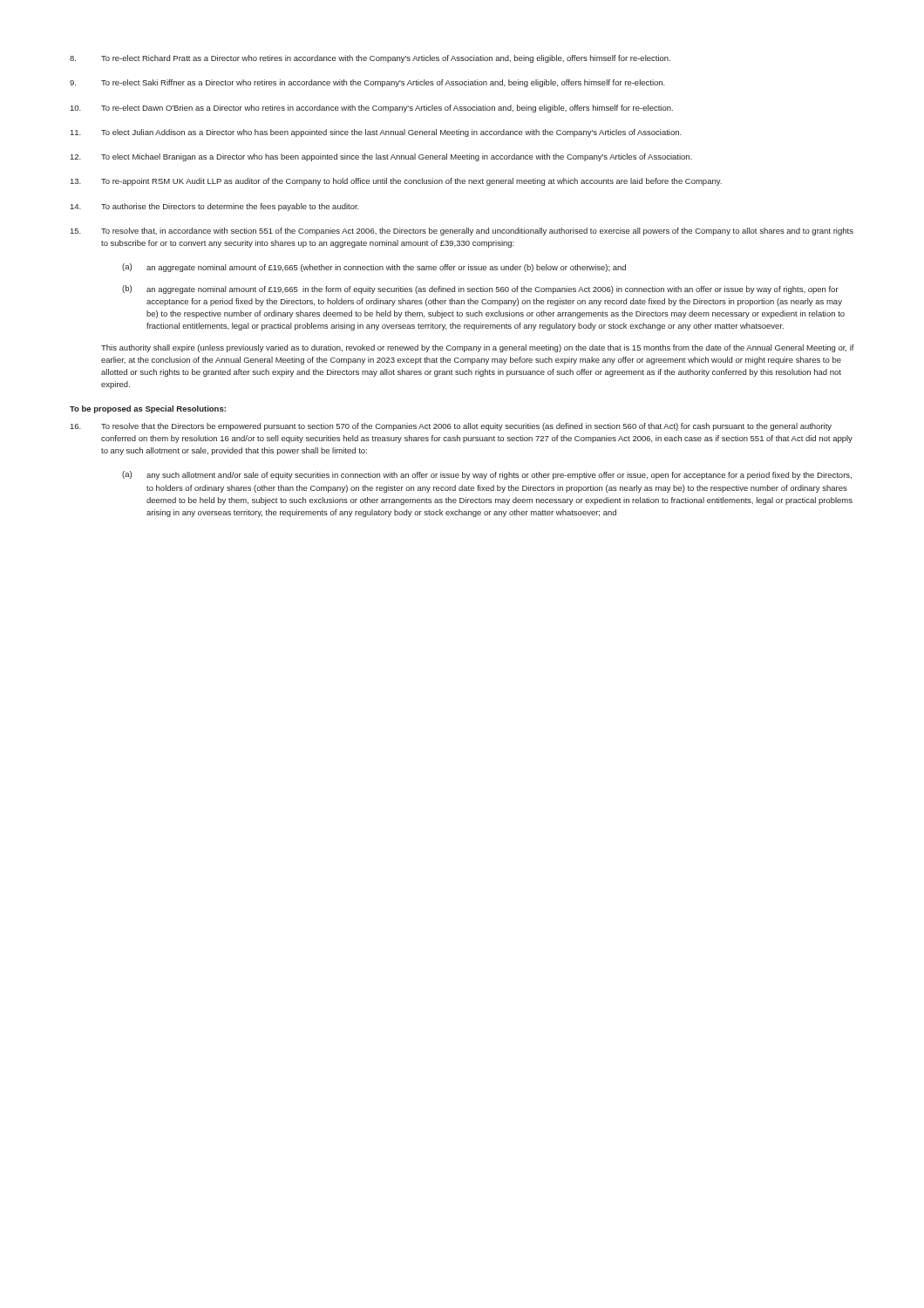Click on the text block starting "13. To re-appoint RSM UK Audit LLP"

[x=462, y=182]
